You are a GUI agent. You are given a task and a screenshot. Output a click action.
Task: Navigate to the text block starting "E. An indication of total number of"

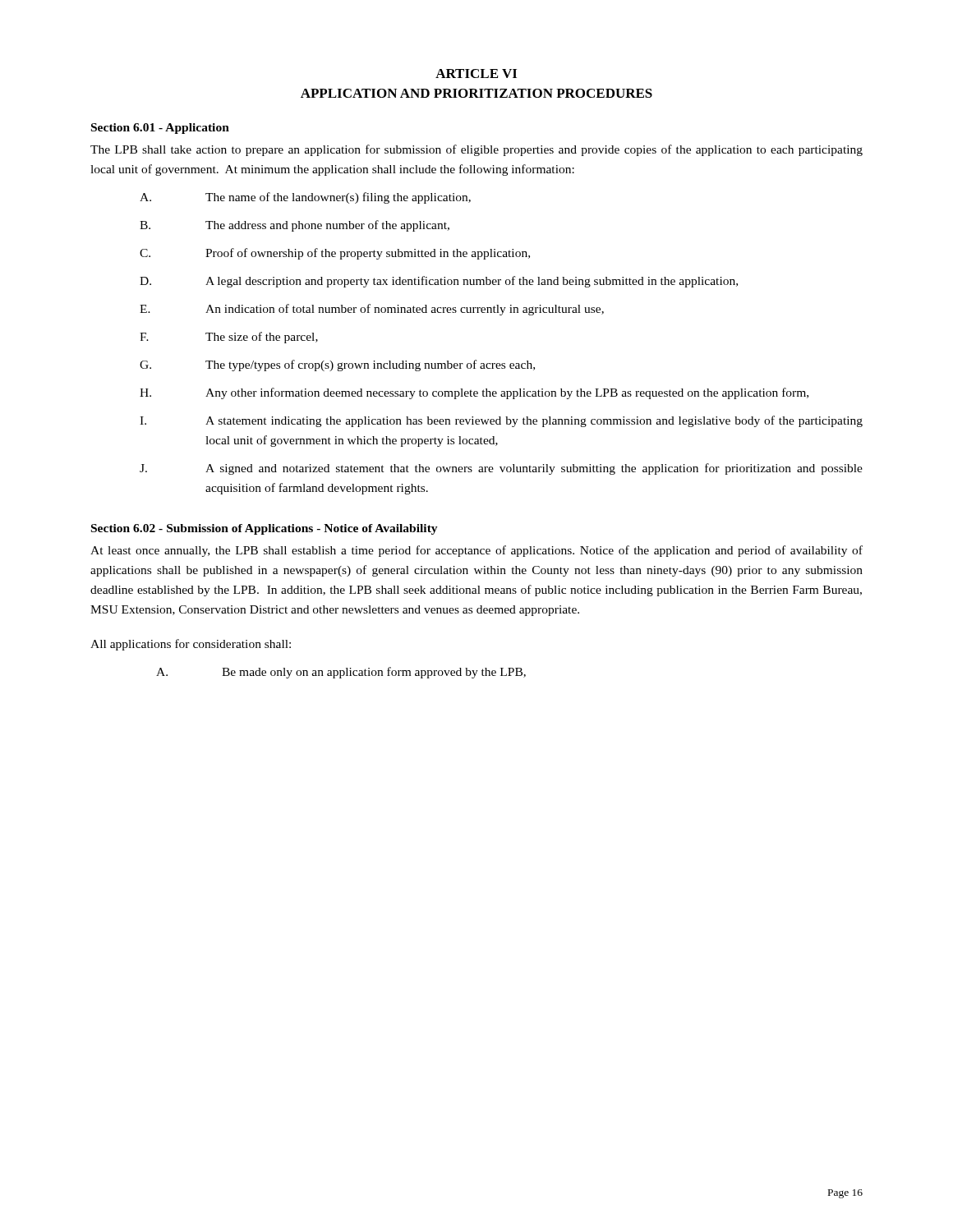pyautogui.click(x=476, y=309)
